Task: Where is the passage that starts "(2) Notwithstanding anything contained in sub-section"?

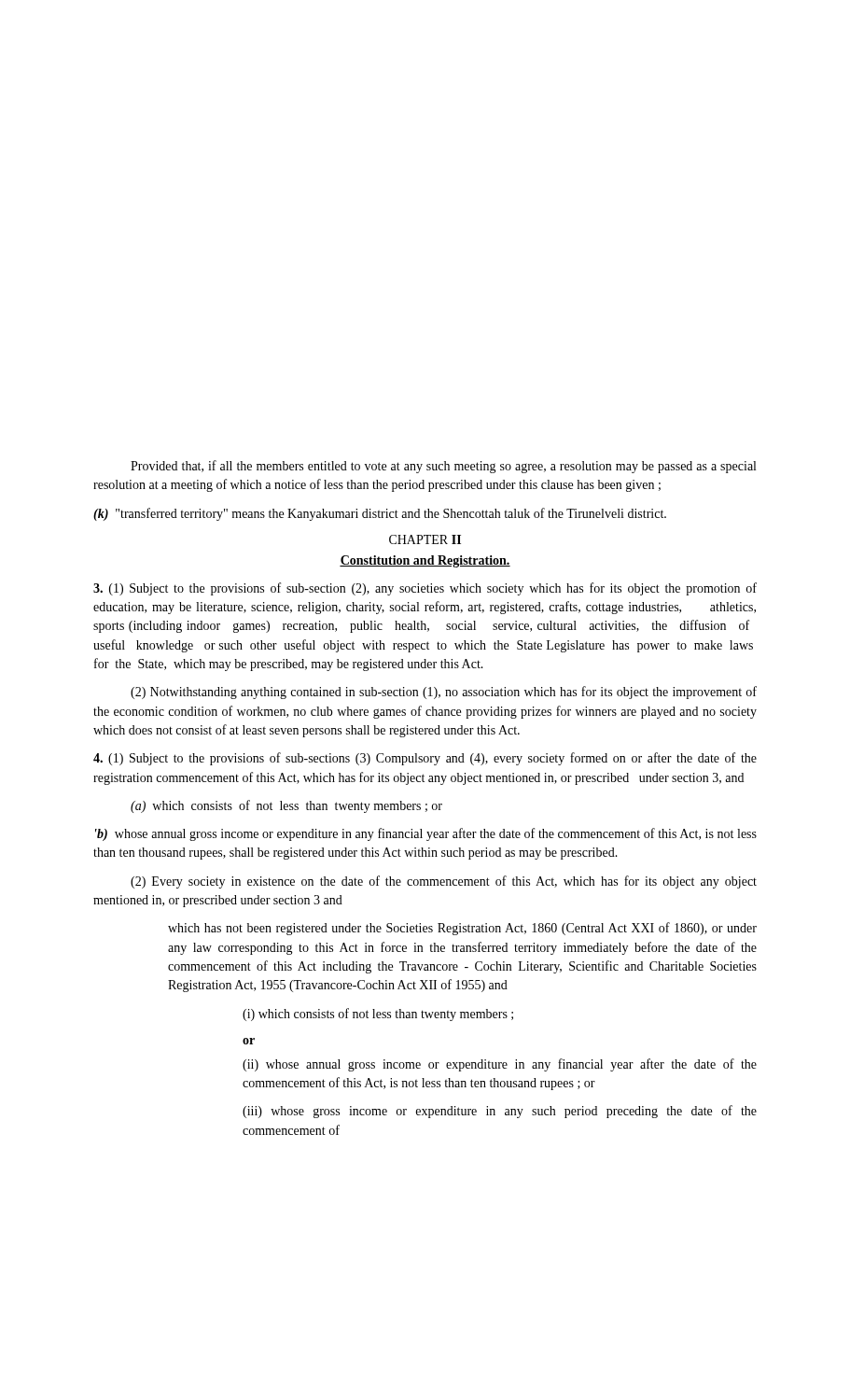Action: click(425, 712)
